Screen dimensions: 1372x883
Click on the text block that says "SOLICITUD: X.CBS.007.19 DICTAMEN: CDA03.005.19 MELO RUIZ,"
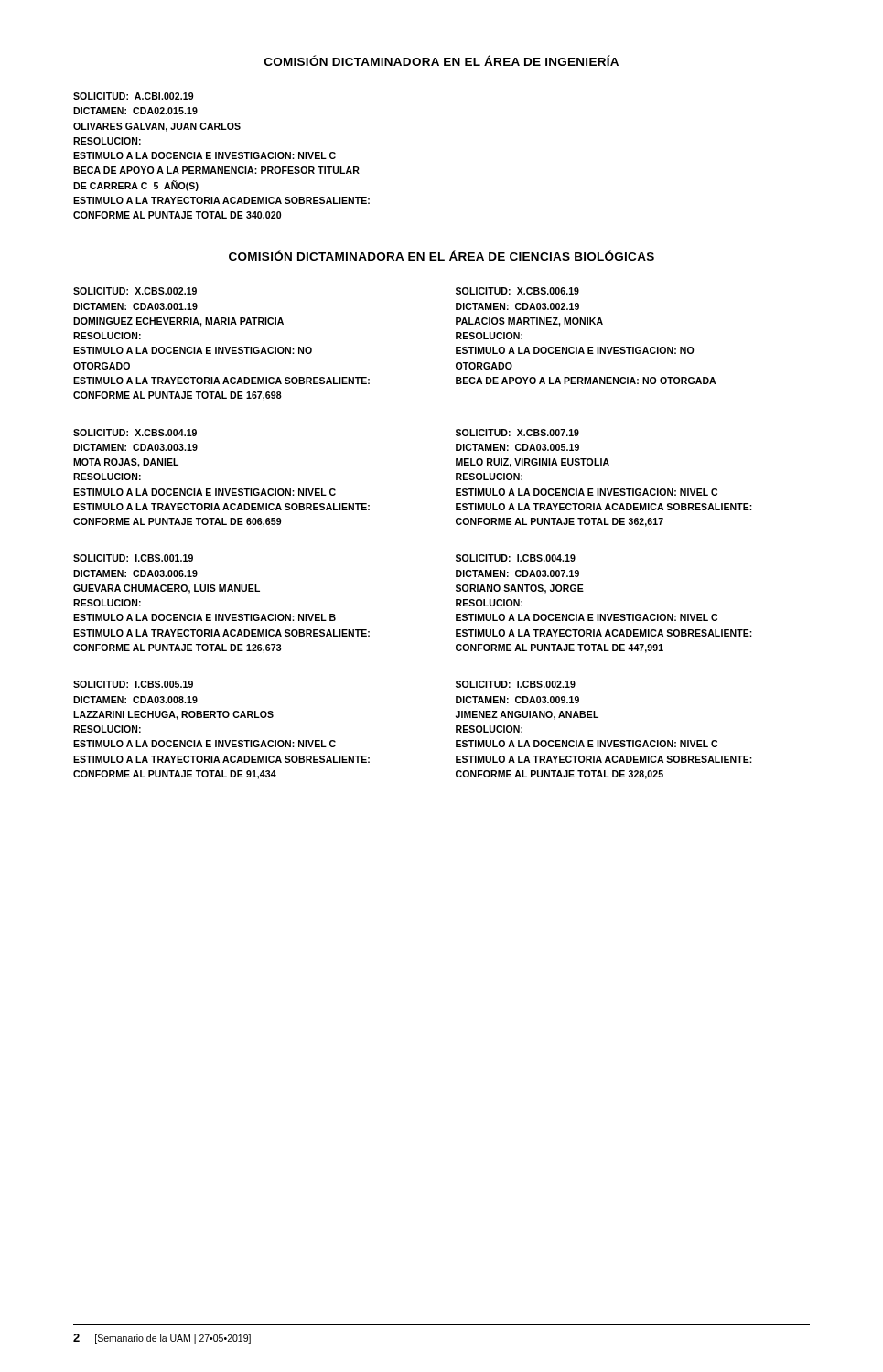point(632,477)
